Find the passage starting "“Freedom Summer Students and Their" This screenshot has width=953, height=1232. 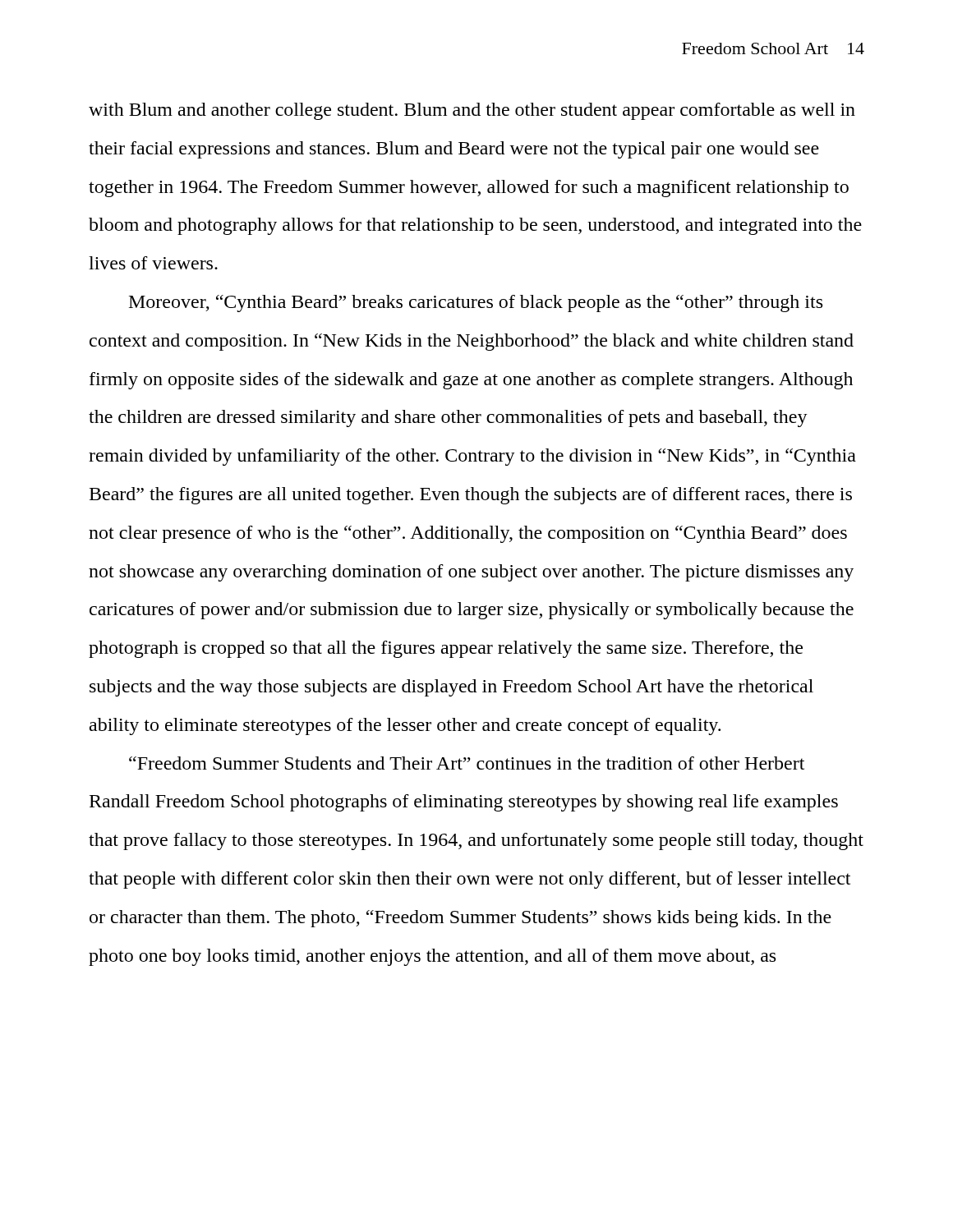[467, 763]
